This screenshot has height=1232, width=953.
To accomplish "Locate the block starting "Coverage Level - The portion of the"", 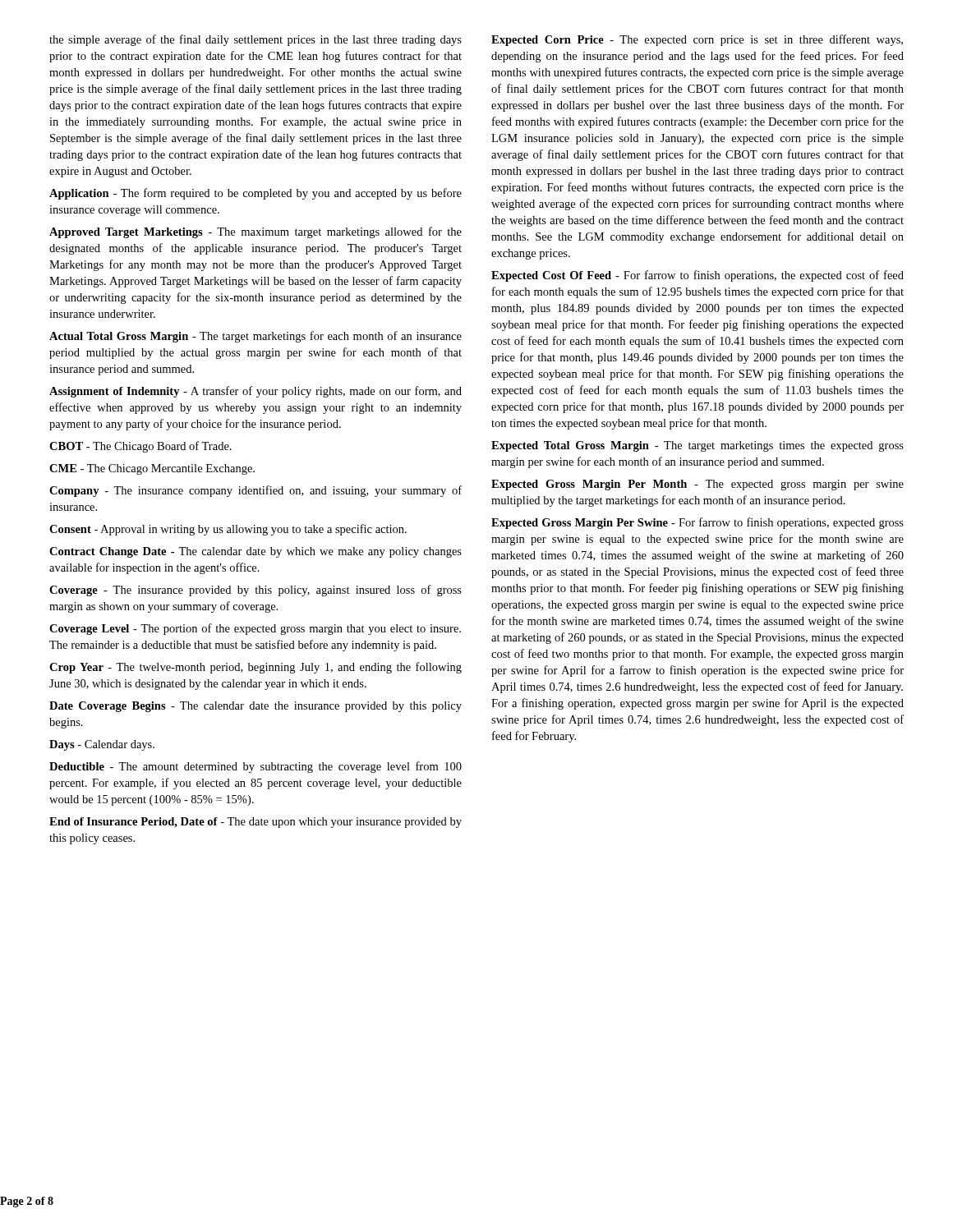I will (255, 637).
